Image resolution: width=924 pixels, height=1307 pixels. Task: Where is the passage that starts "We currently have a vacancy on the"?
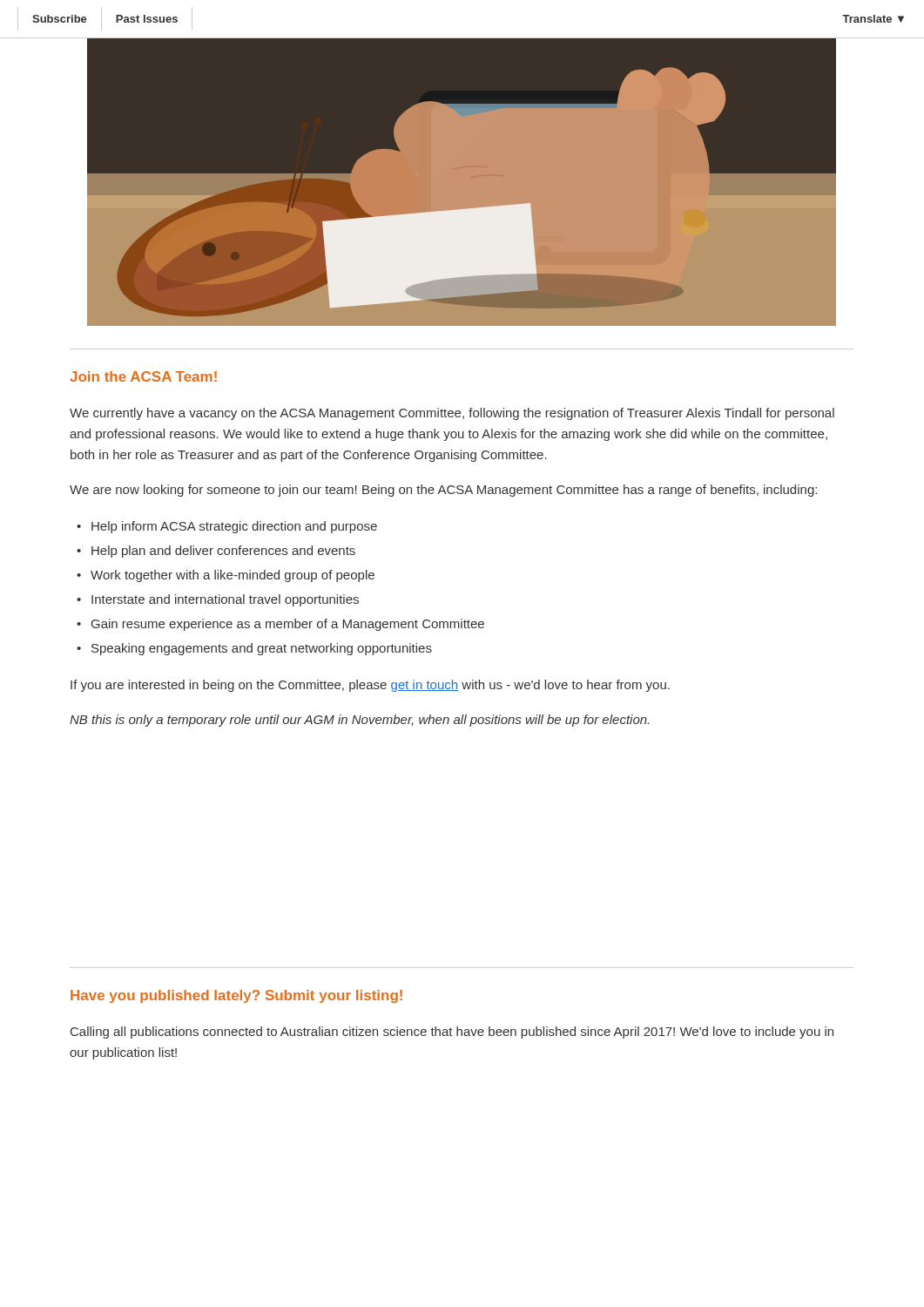tap(452, 433)
